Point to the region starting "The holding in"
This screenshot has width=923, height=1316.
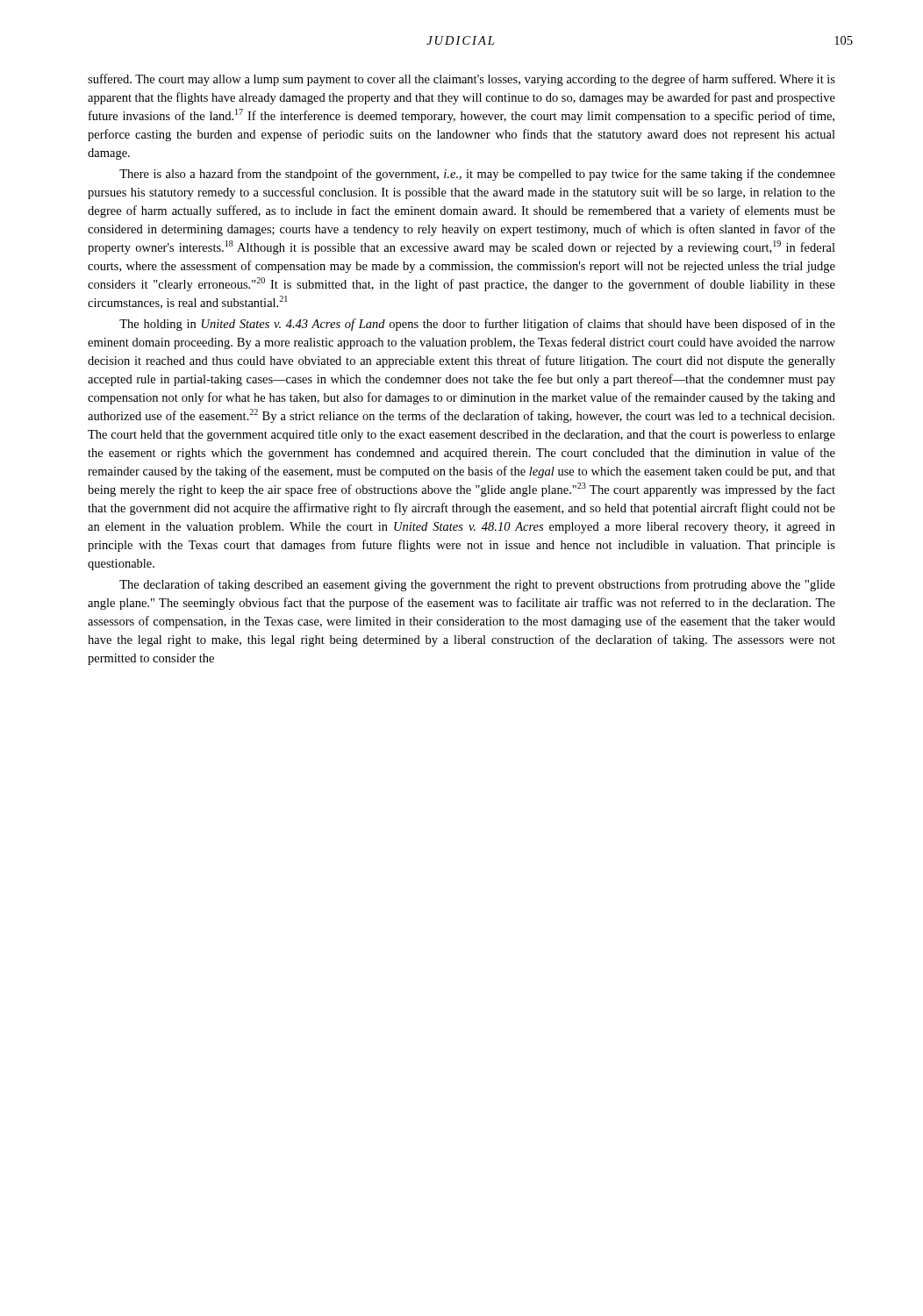462,444
